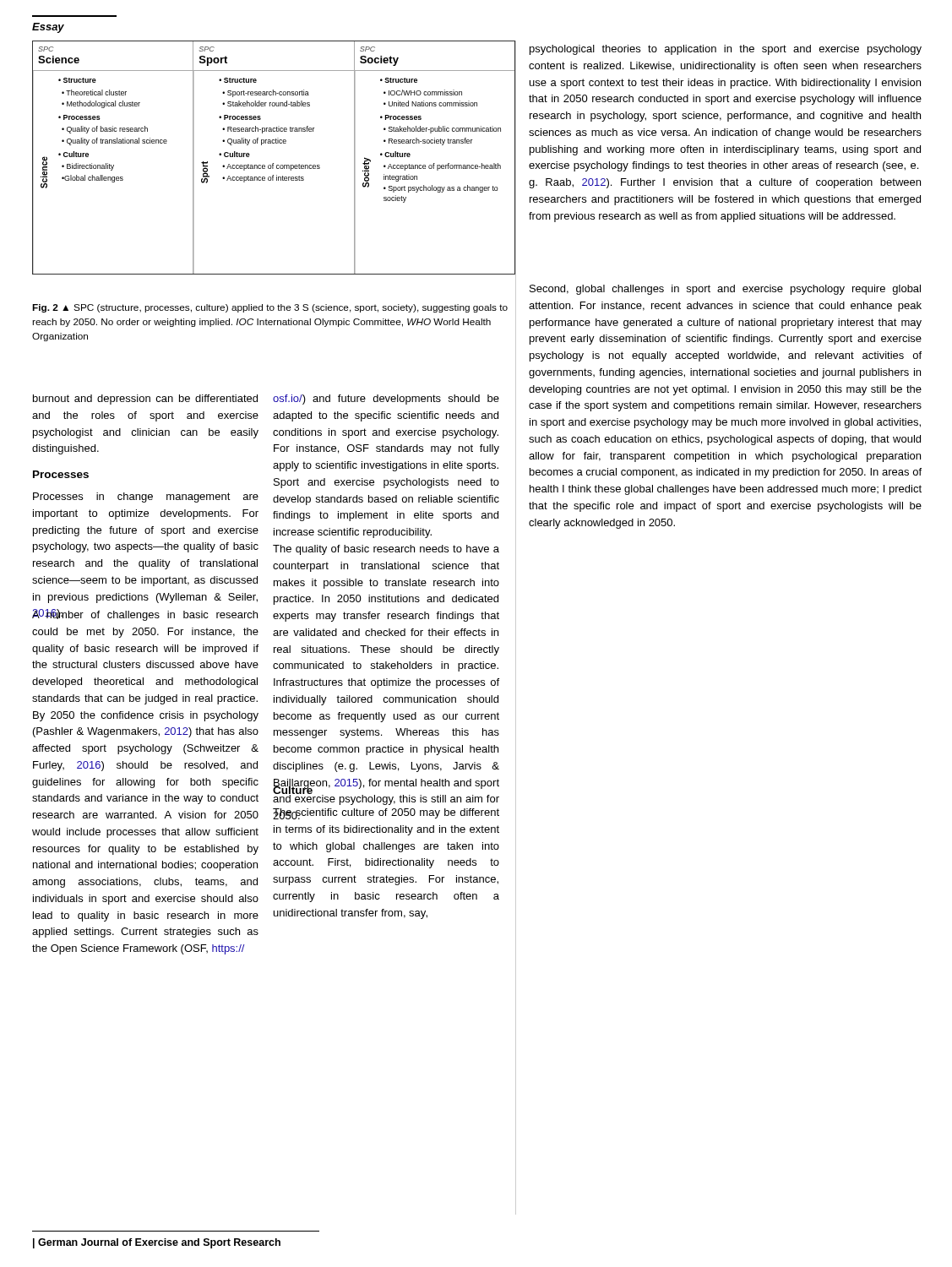Find the text block that says "Processes in change"
The height and width of the screenshot is (1267, 952).
[145, 555]
